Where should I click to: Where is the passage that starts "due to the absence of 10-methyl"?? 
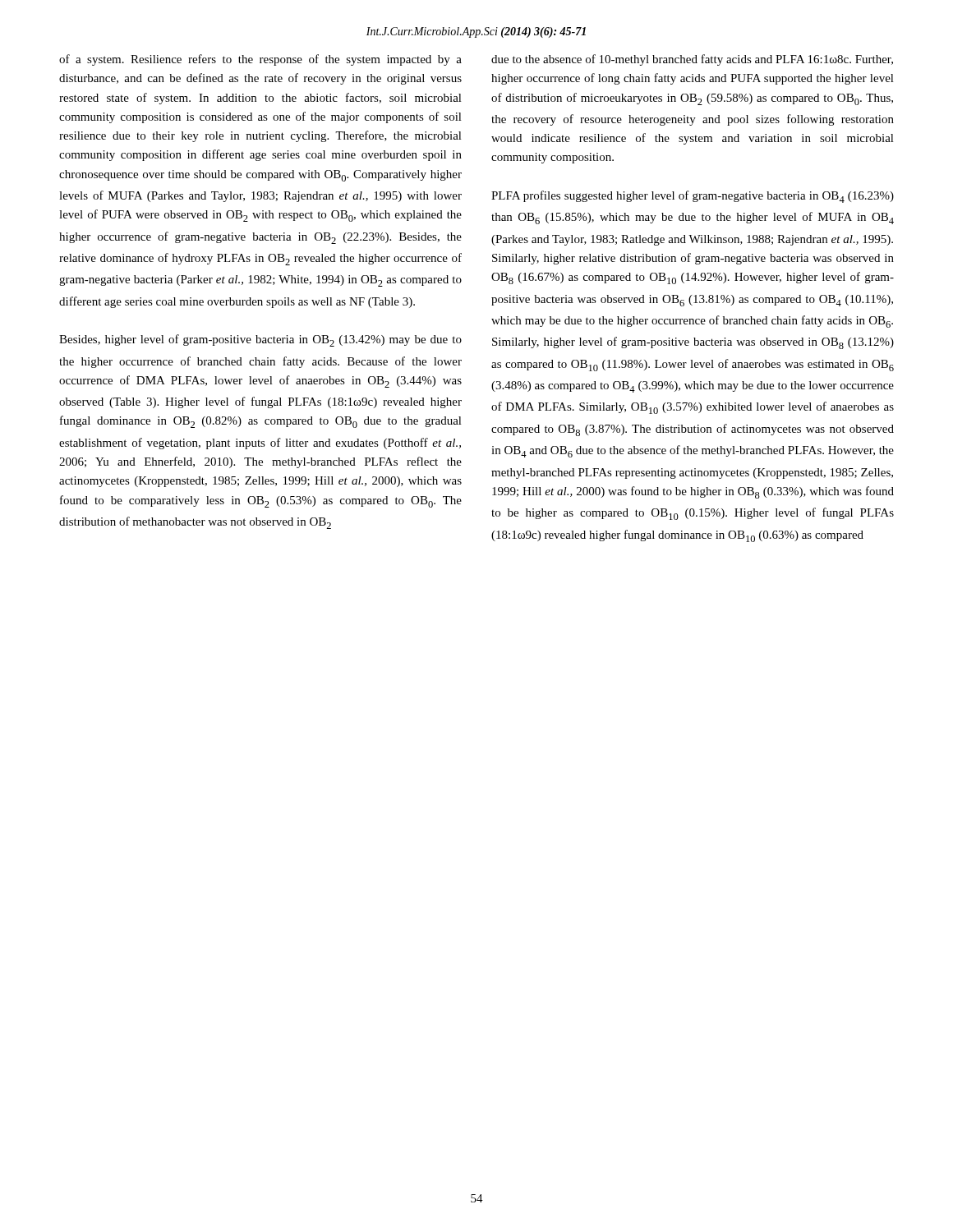[x=693, y=299]
